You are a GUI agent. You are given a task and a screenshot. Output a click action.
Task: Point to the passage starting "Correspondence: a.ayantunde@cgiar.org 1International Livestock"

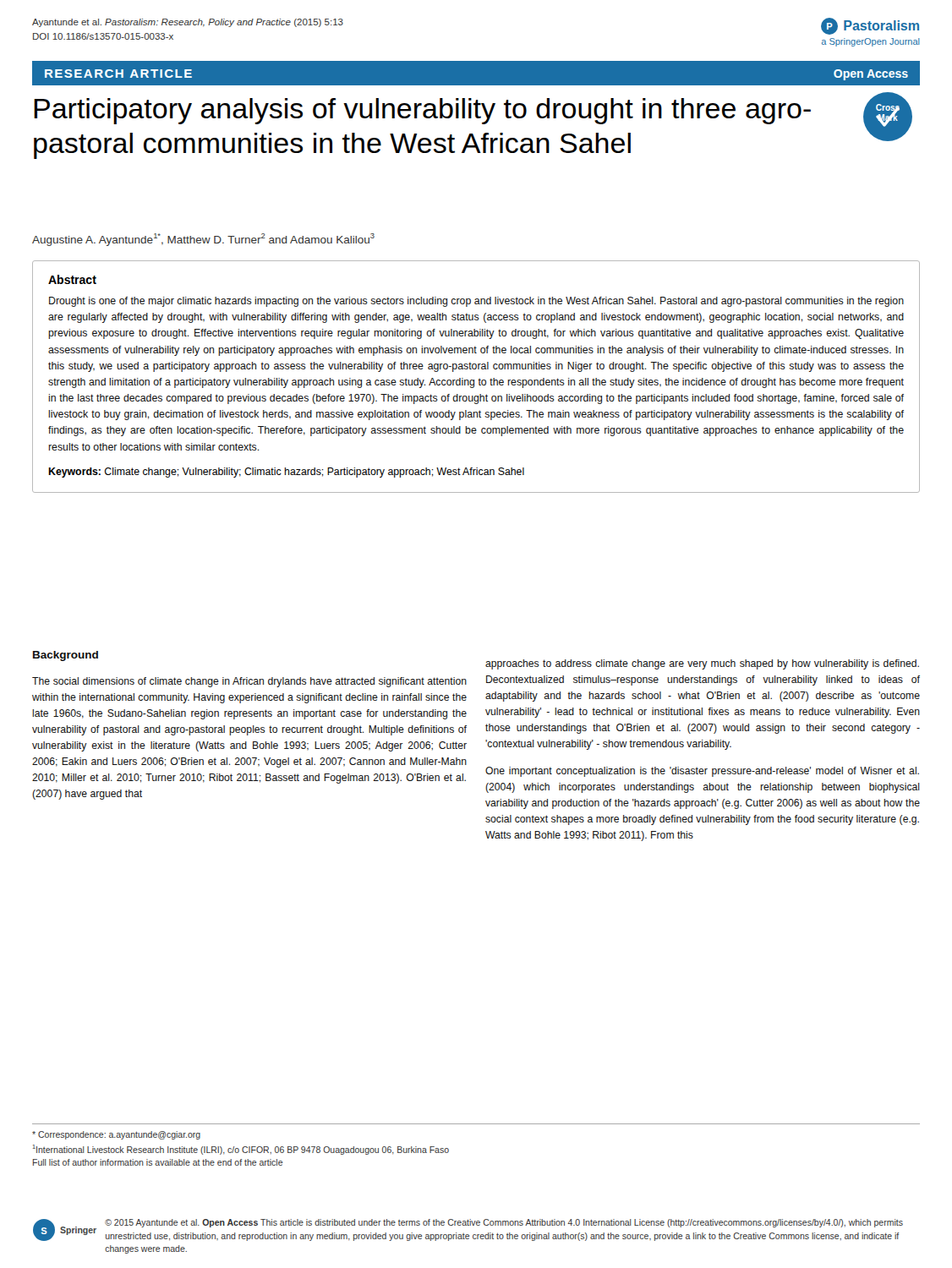(241, 1149)
